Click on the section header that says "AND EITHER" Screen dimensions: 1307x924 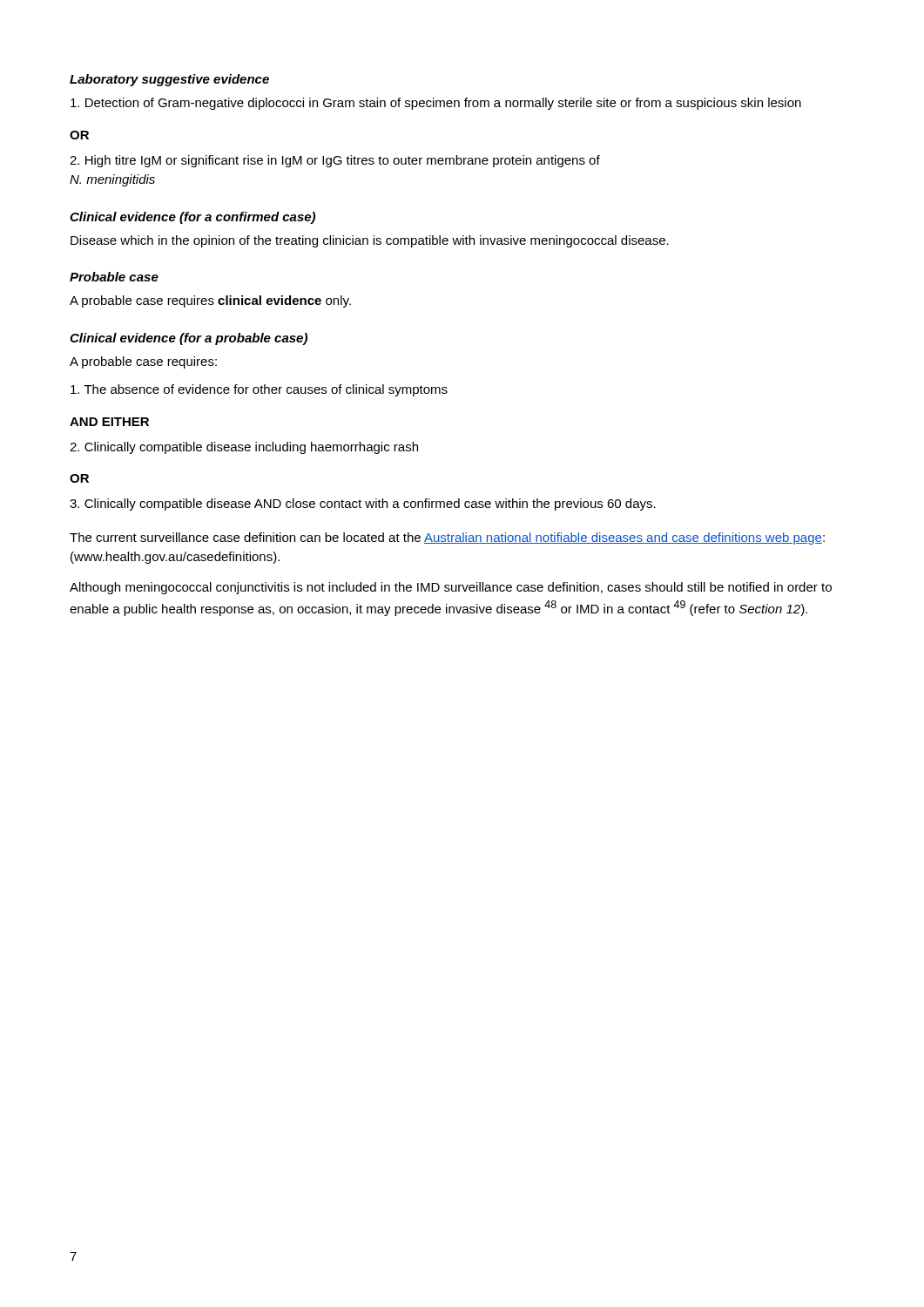110,421
